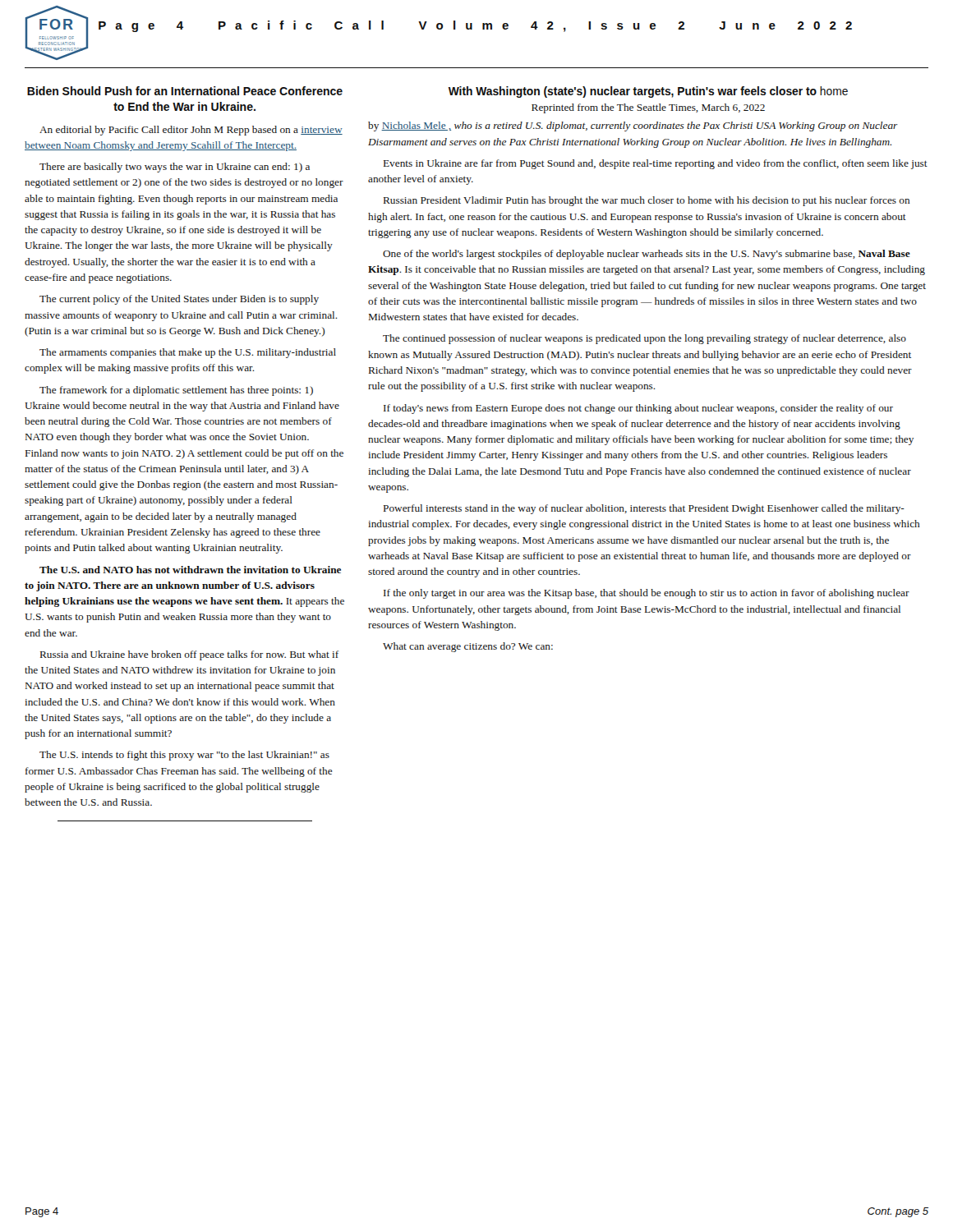Where is the title that starts "With Washington (state's)"?
The image size is (953, 1232).
pyautogui.click(x=648, y=92)
